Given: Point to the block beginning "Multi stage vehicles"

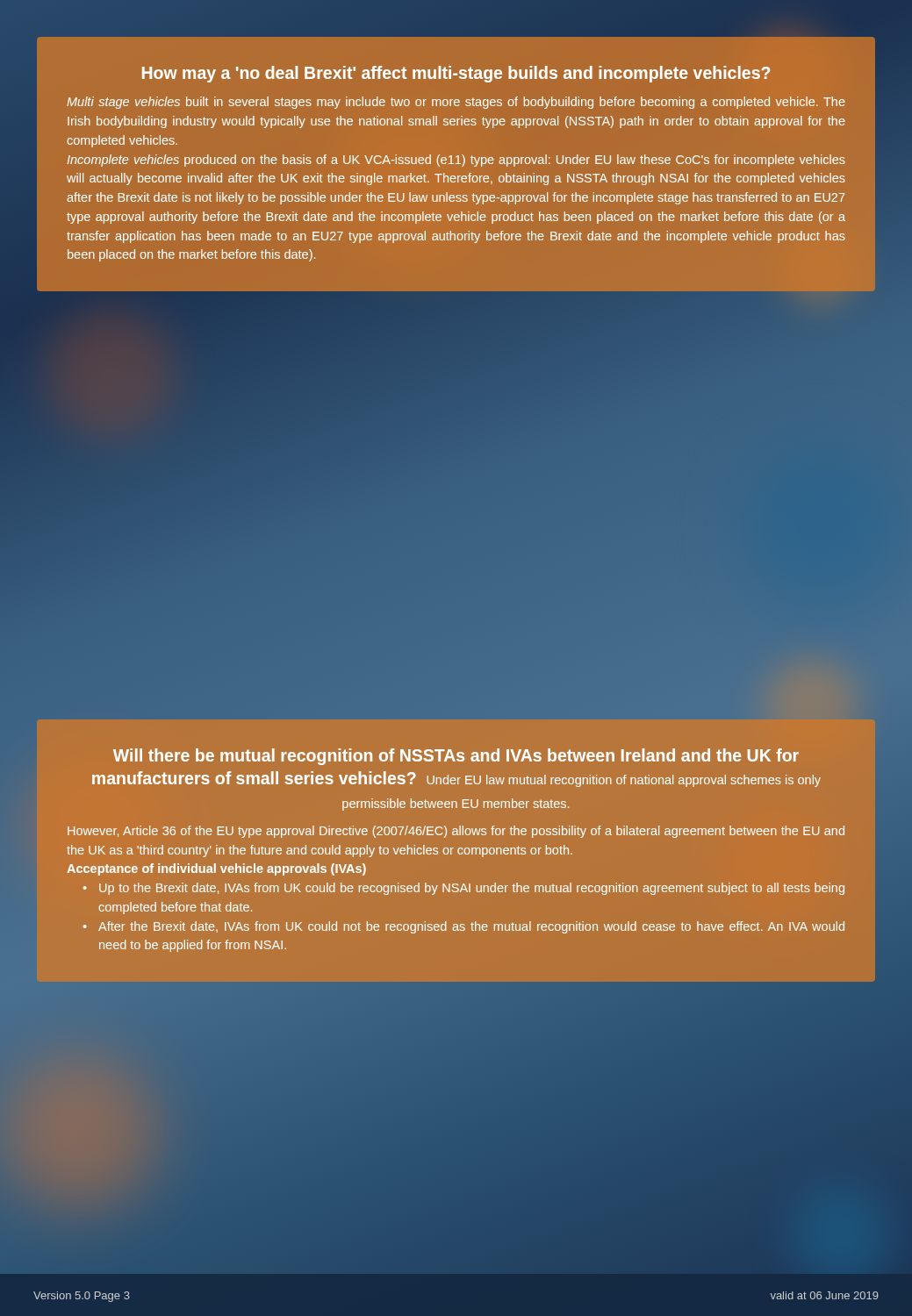Looking at the screenshot, I should pyautogui.click(x=456, y=122).
